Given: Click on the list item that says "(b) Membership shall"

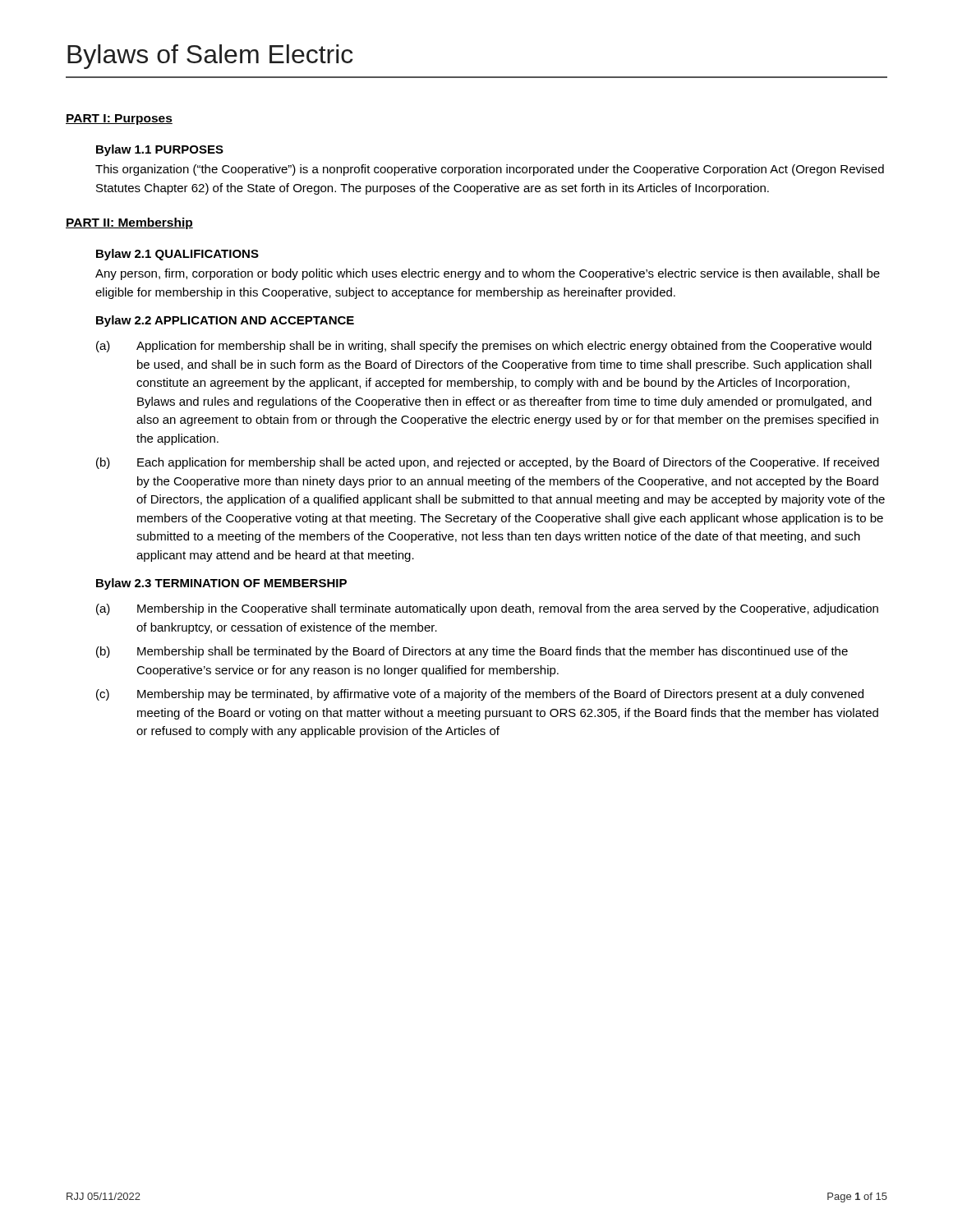Looking at the screenshot, I should 491,661.
